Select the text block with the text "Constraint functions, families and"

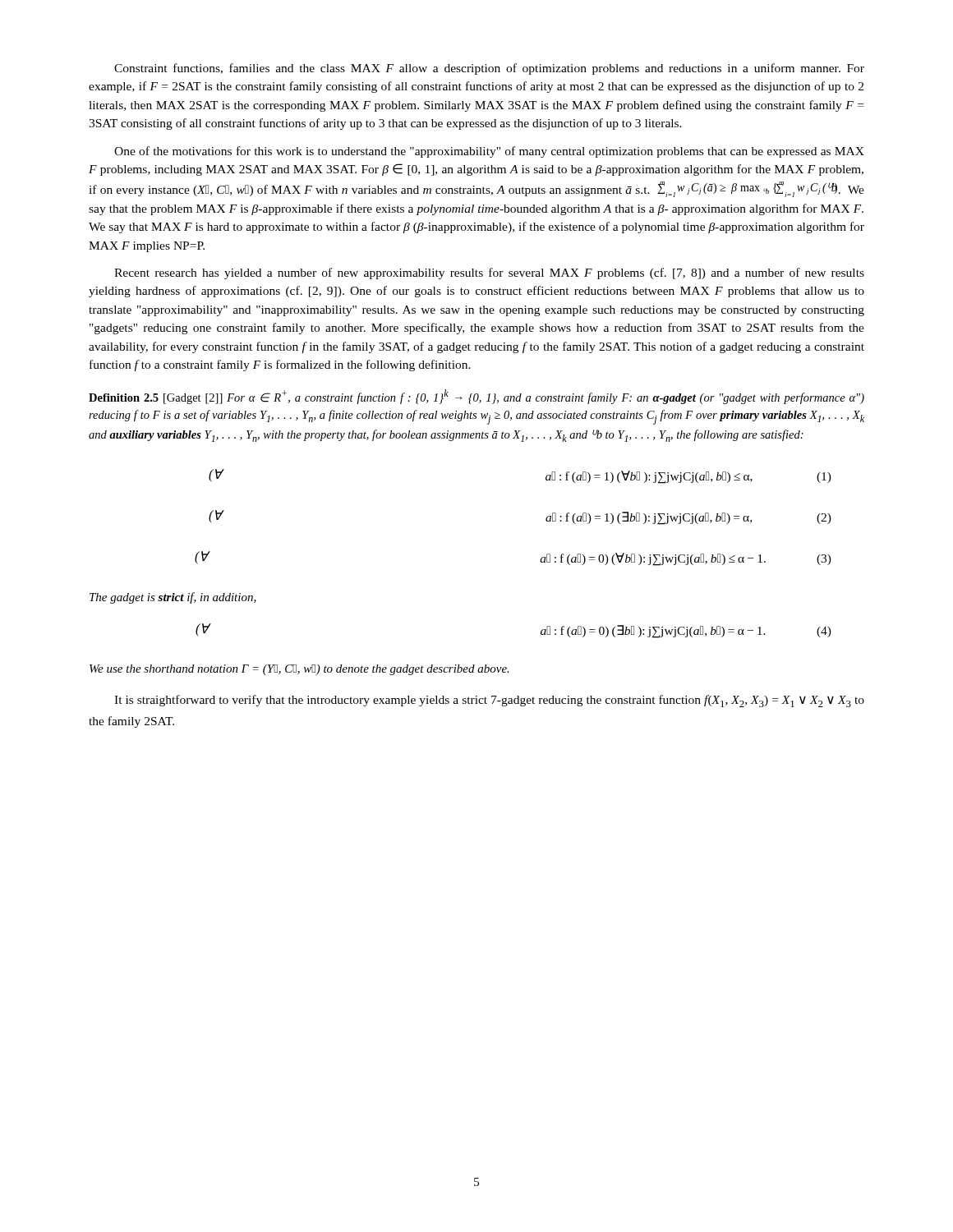coord(476,96)
